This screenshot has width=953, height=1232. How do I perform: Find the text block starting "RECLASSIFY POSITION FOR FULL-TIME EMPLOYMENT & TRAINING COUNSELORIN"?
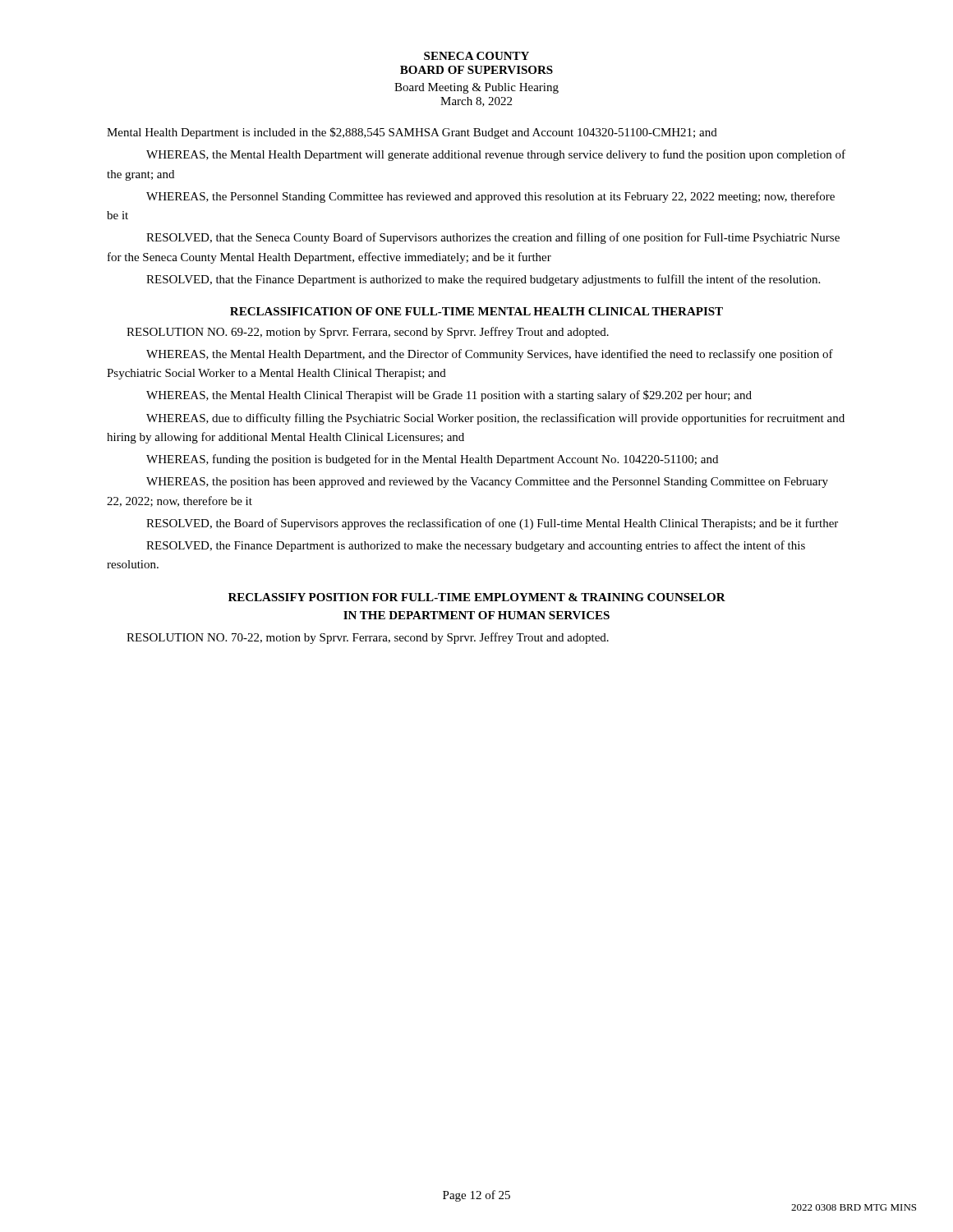click(476, 606)
